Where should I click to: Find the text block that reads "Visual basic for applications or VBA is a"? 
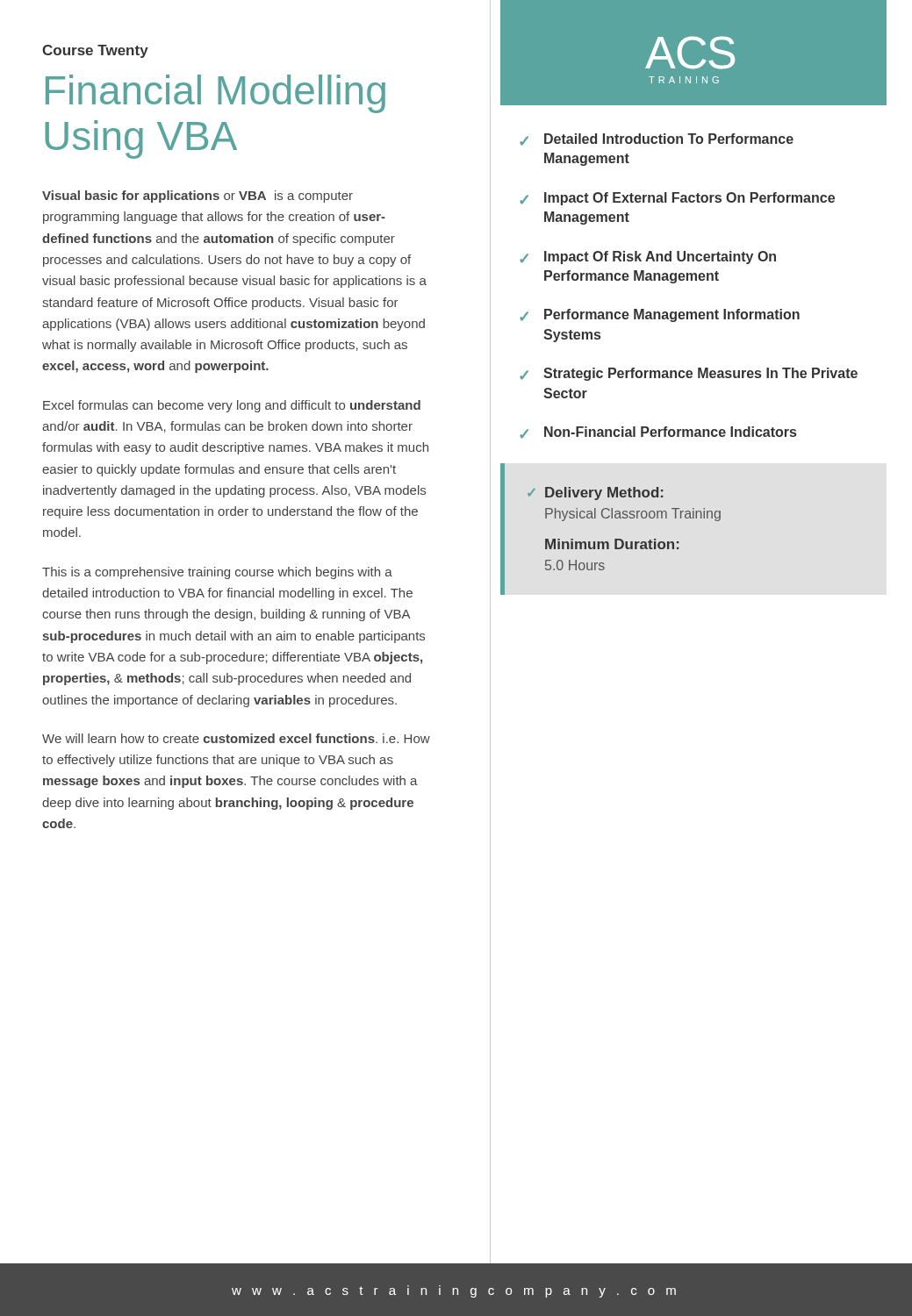click(234, 281)
